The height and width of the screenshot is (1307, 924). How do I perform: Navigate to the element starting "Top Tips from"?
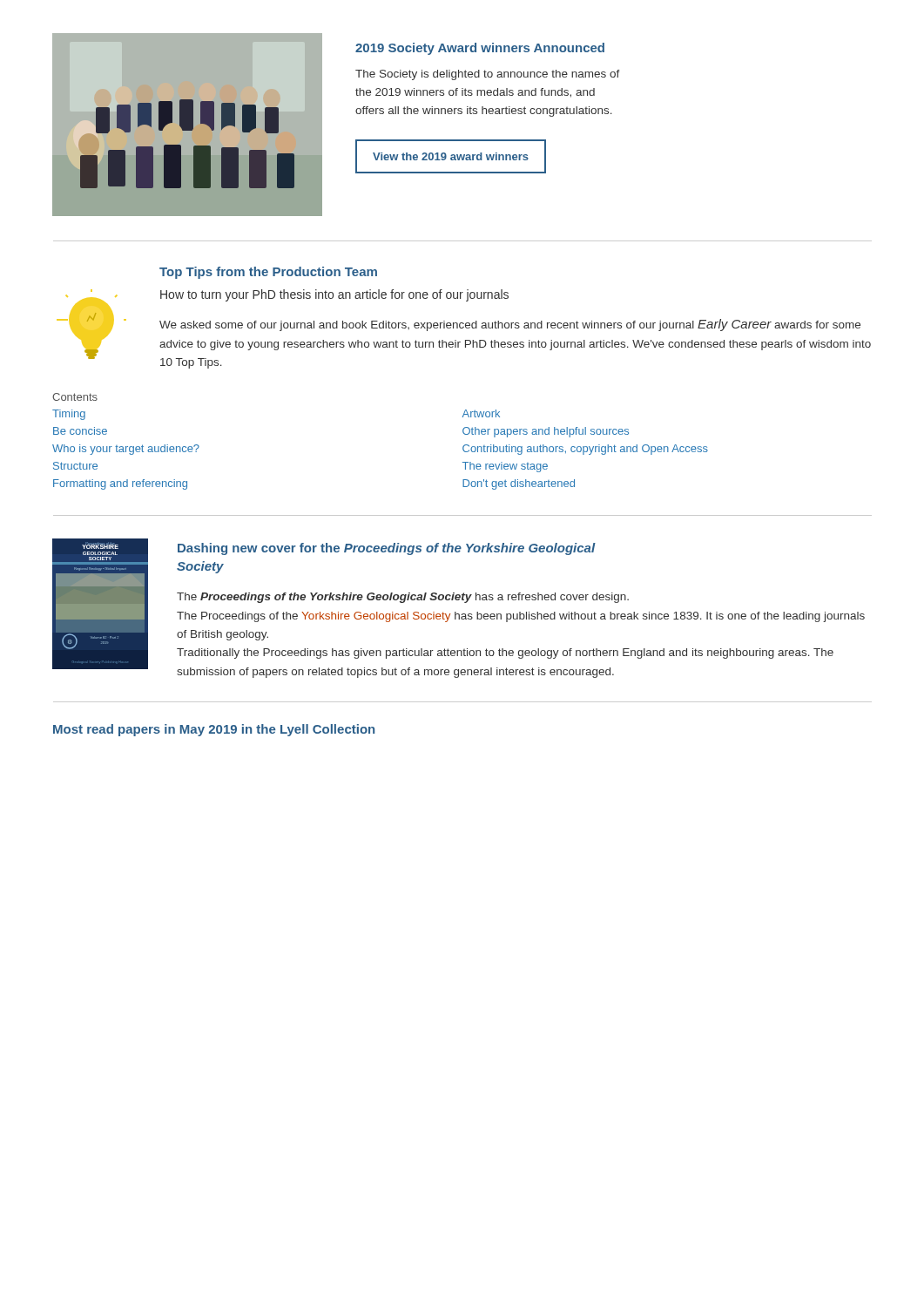click(x=269, y=271)
